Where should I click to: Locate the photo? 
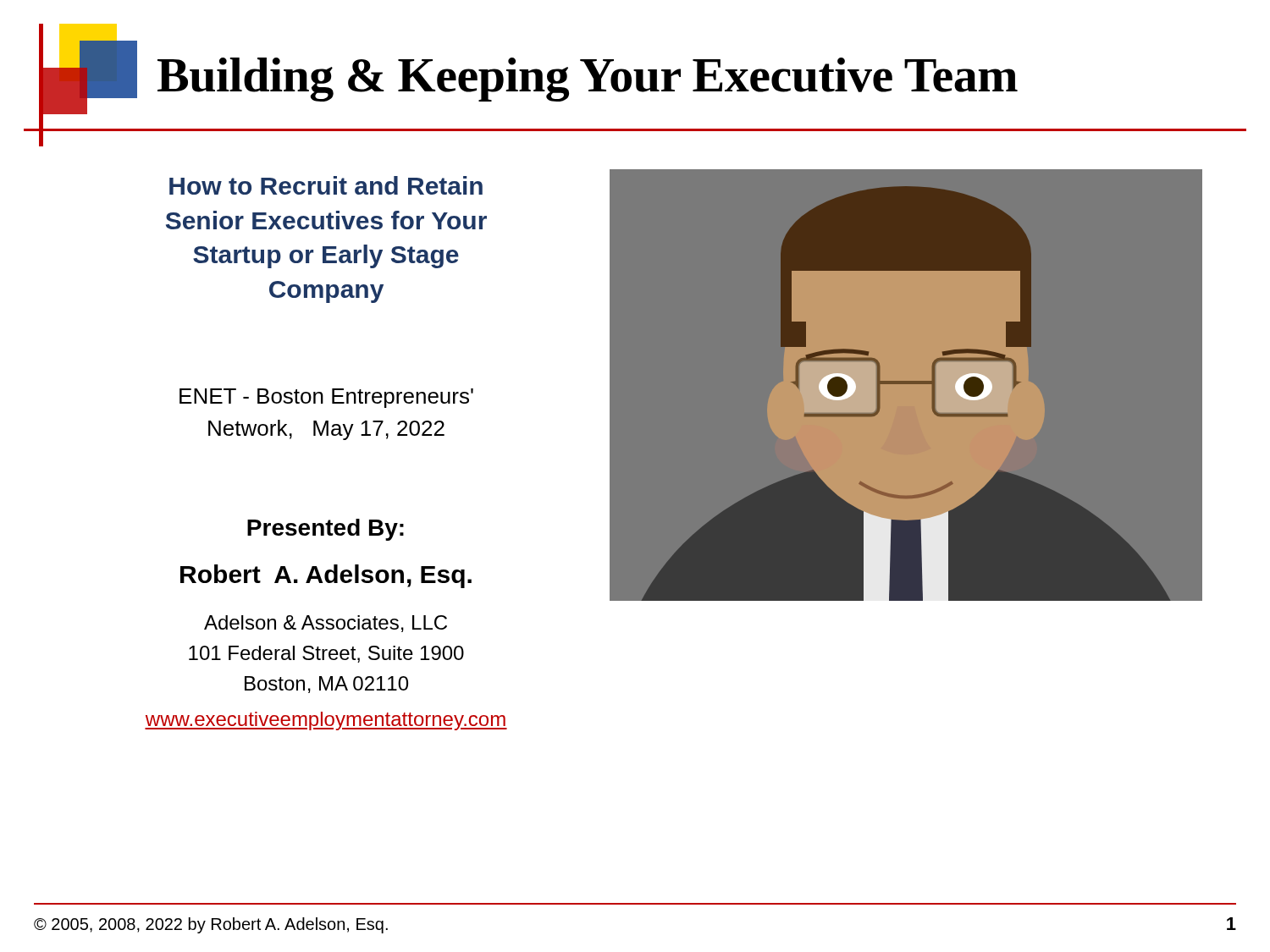click(x=906, y=385)
